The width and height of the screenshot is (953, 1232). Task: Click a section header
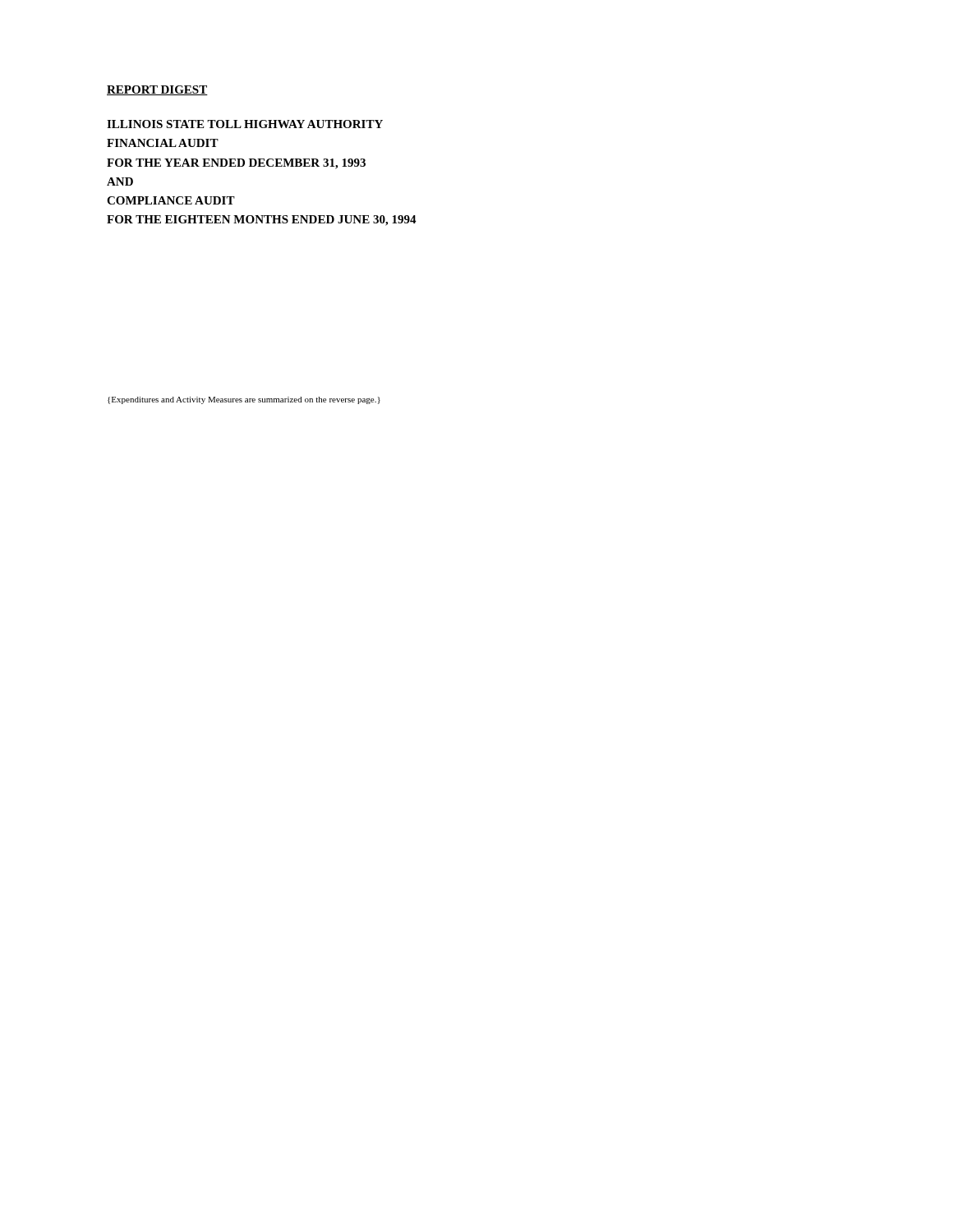point(157,90)
